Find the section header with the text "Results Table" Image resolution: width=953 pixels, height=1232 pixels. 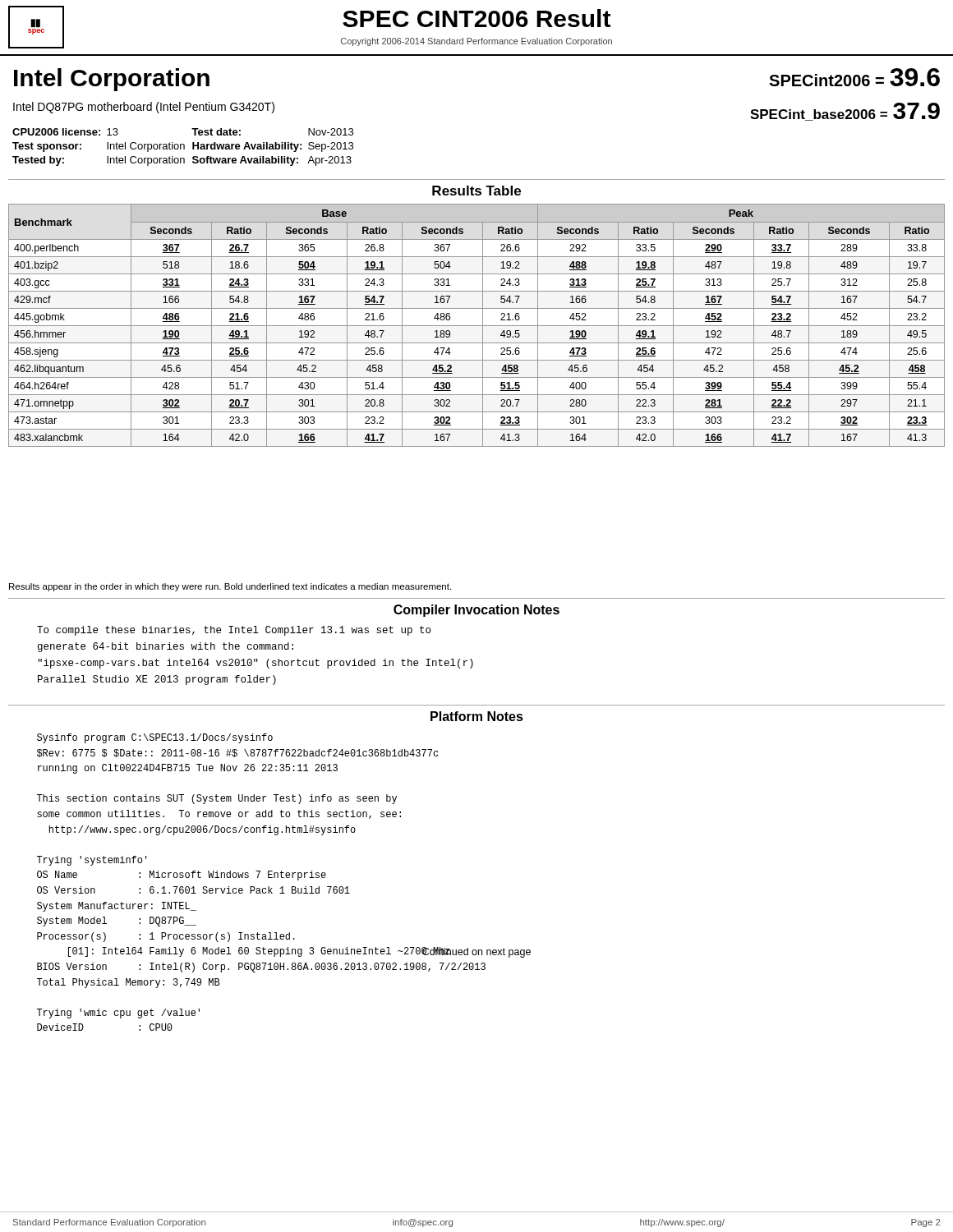click(x=476, y=191)
